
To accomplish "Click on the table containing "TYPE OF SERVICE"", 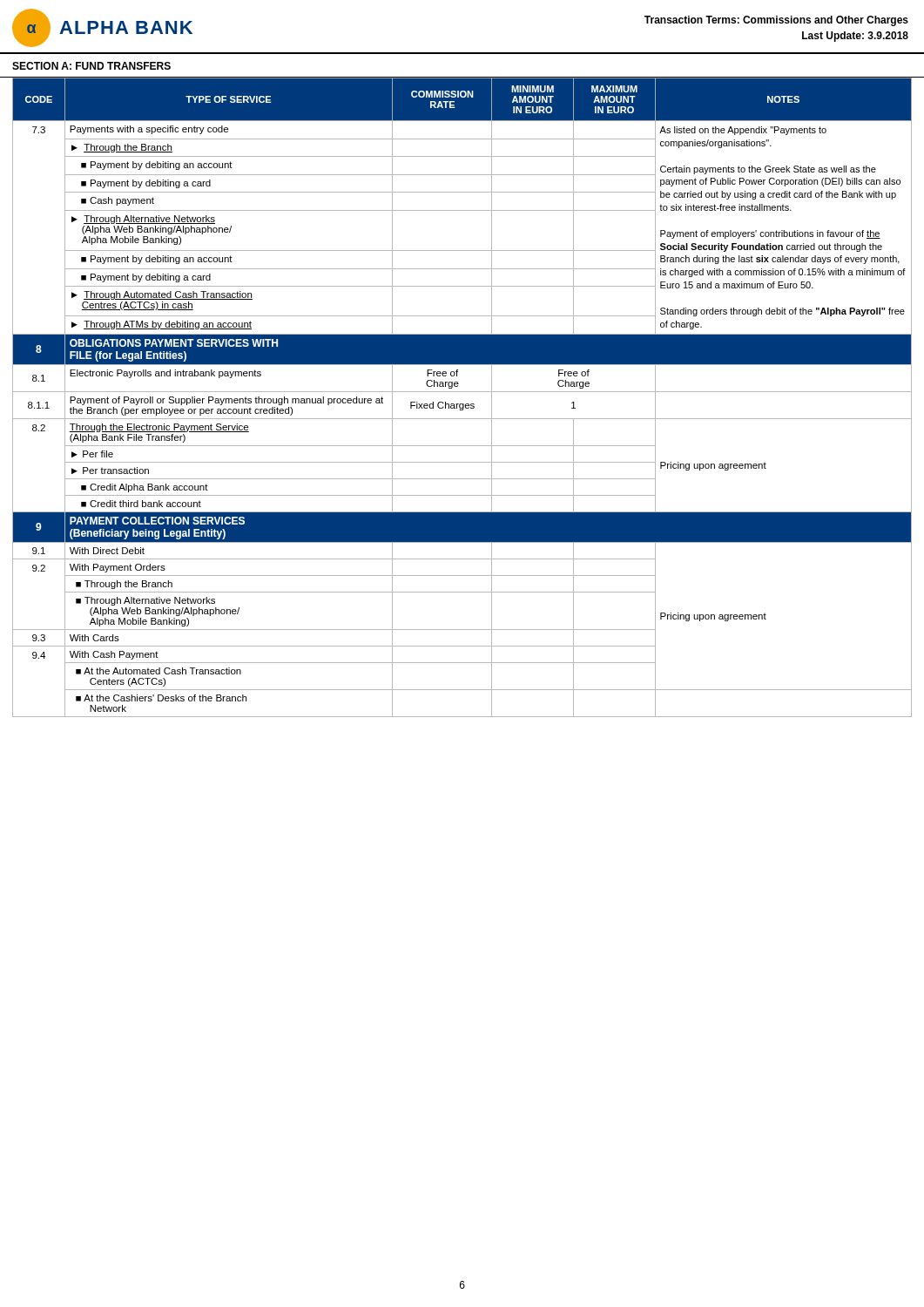I will tap(462, 397).
